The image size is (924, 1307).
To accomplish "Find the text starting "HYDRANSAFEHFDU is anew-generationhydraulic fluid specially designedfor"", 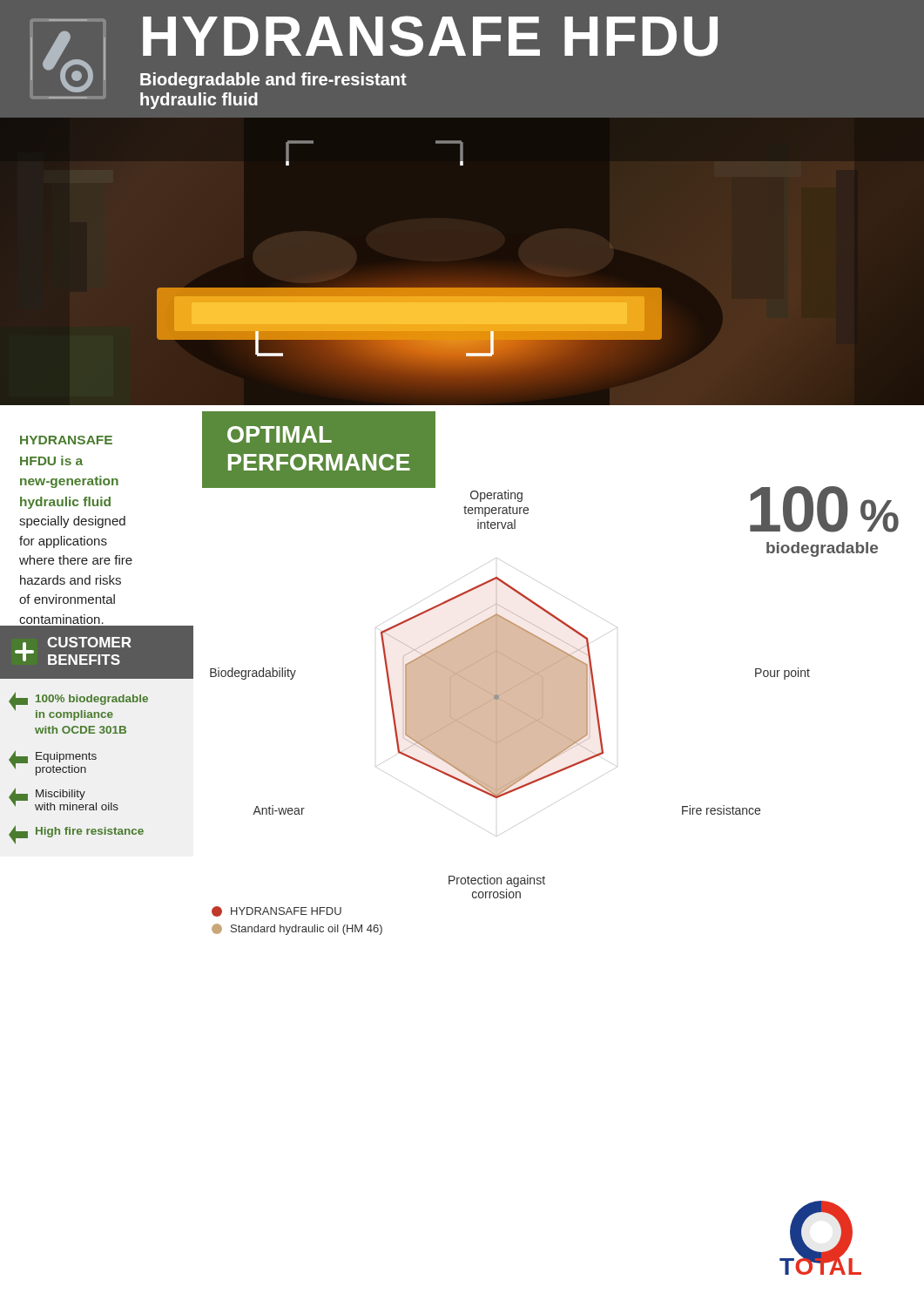I will [x=76, y=529].
